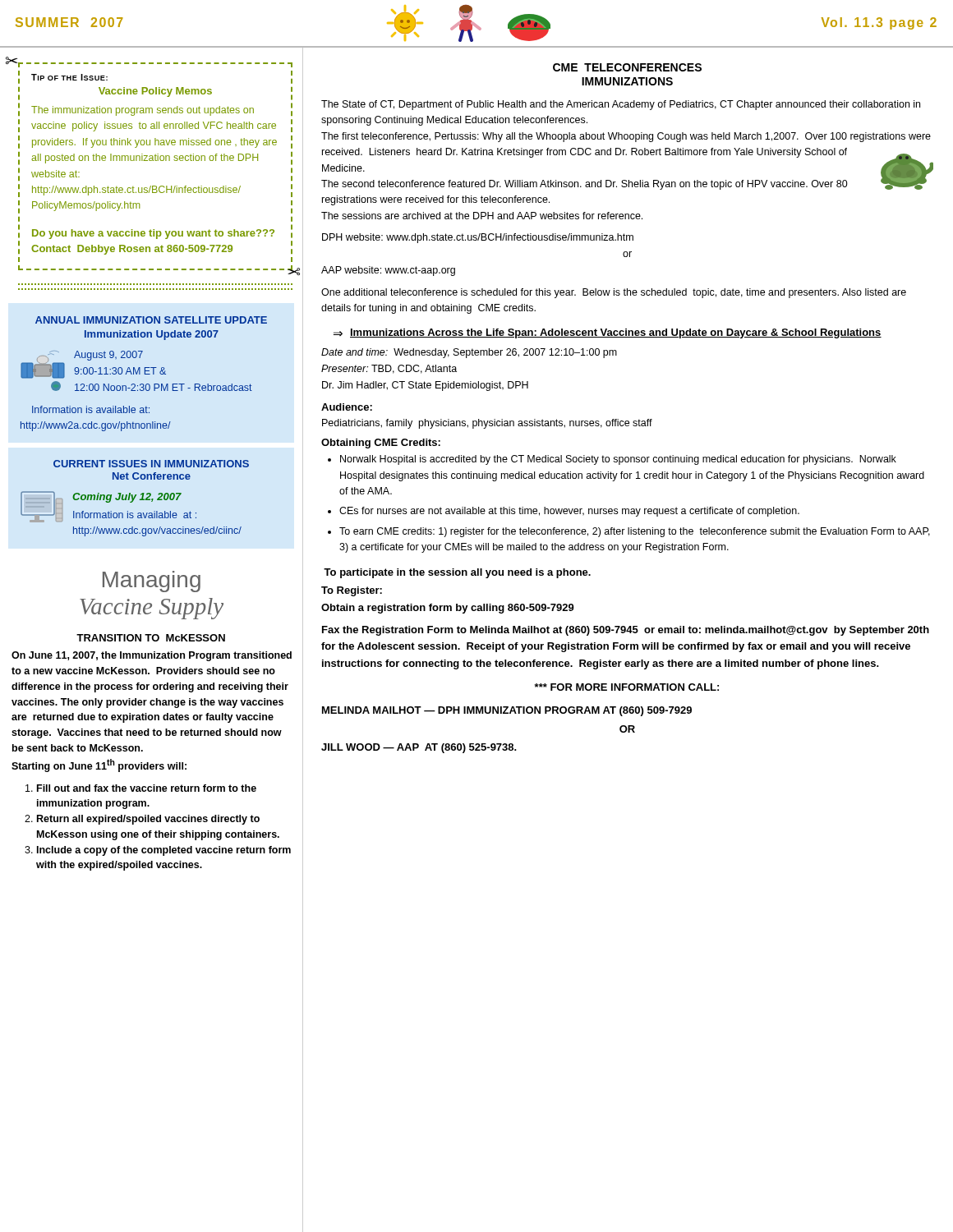
Task: Locate the section header with the text "Obtaining CME Credits:"
Action: 381,442
